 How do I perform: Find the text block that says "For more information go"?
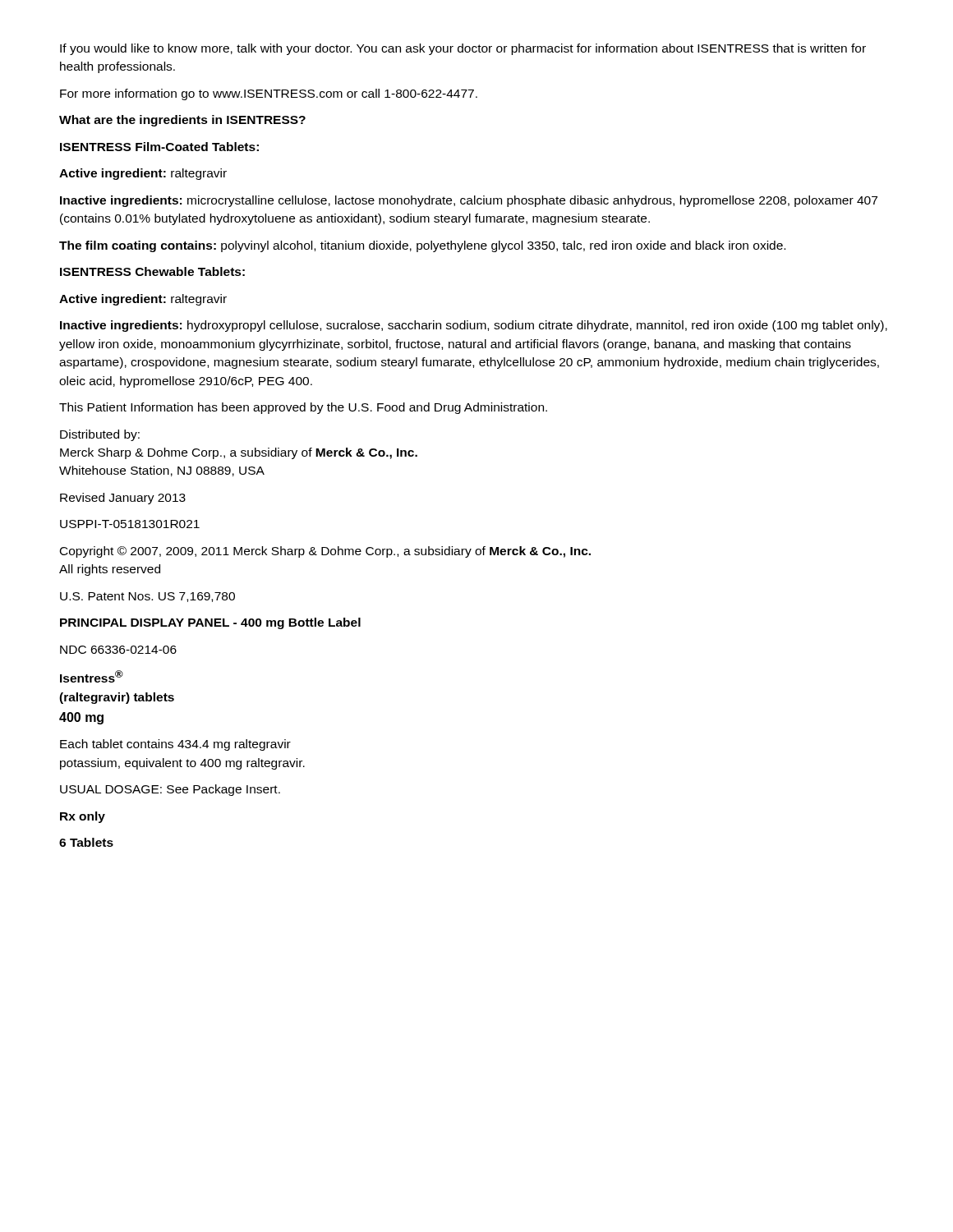[x=269, y=93]
